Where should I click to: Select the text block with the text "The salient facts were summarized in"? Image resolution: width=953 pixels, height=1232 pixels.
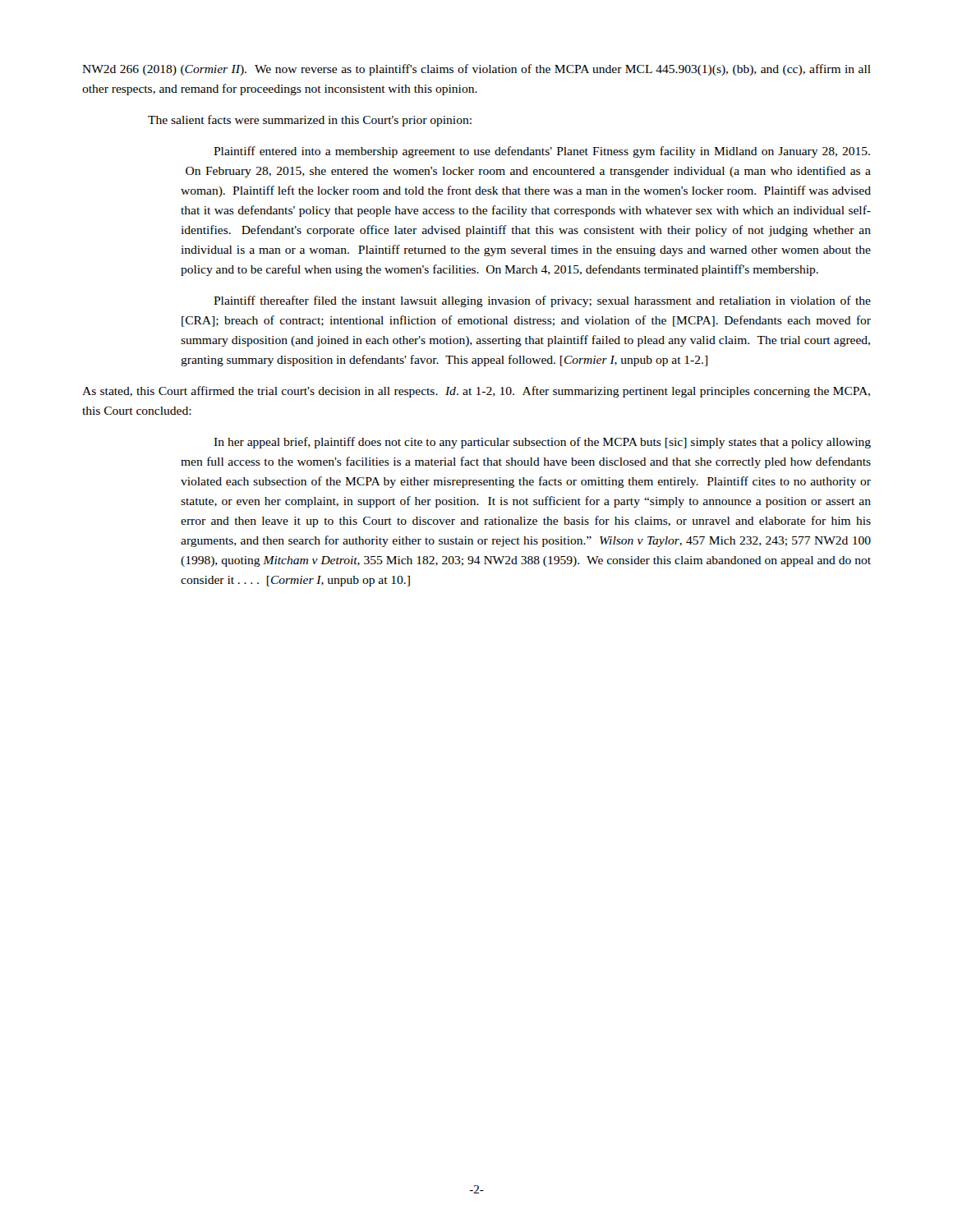[x=310, y=121]
